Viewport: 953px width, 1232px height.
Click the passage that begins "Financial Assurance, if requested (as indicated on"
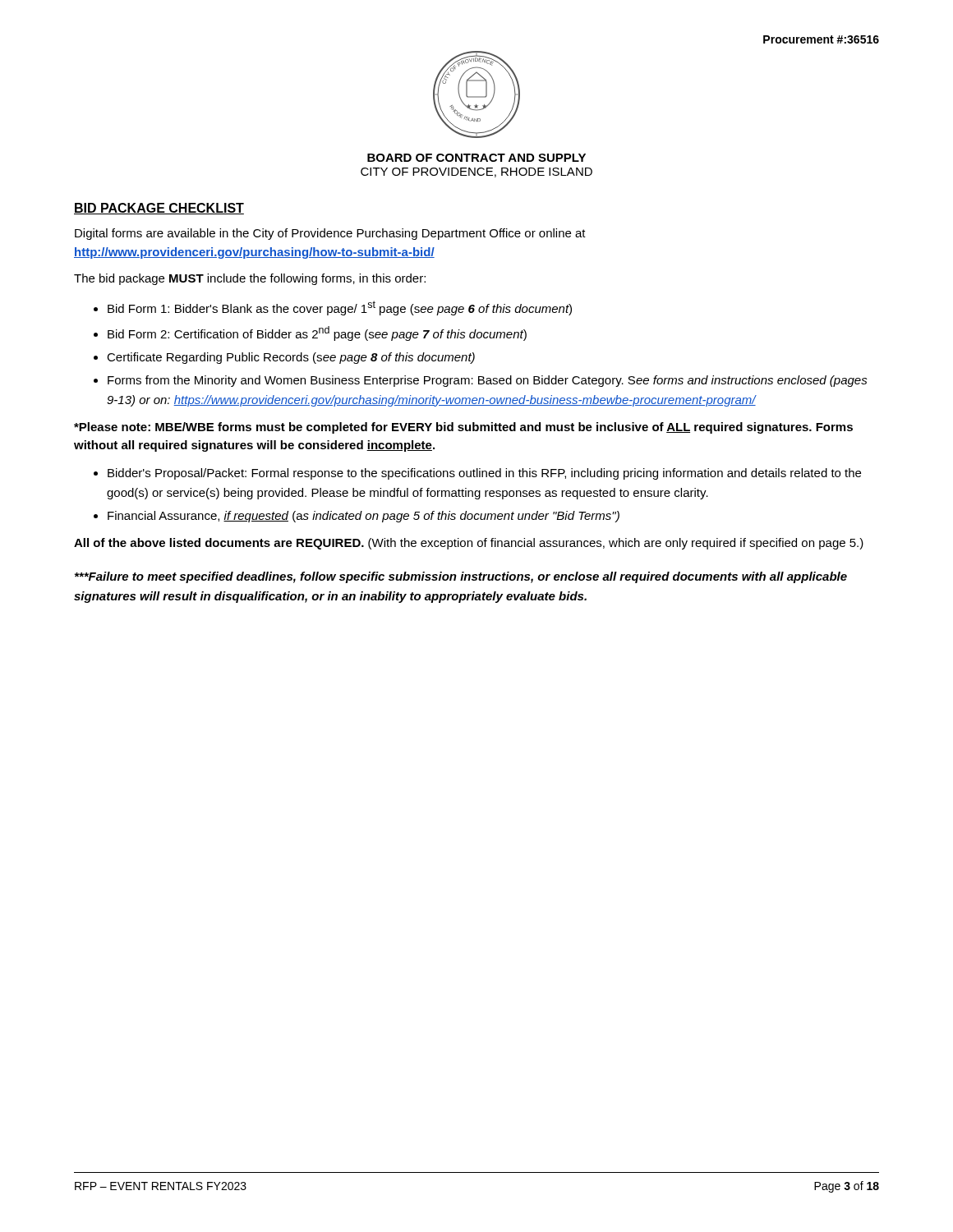363,515
